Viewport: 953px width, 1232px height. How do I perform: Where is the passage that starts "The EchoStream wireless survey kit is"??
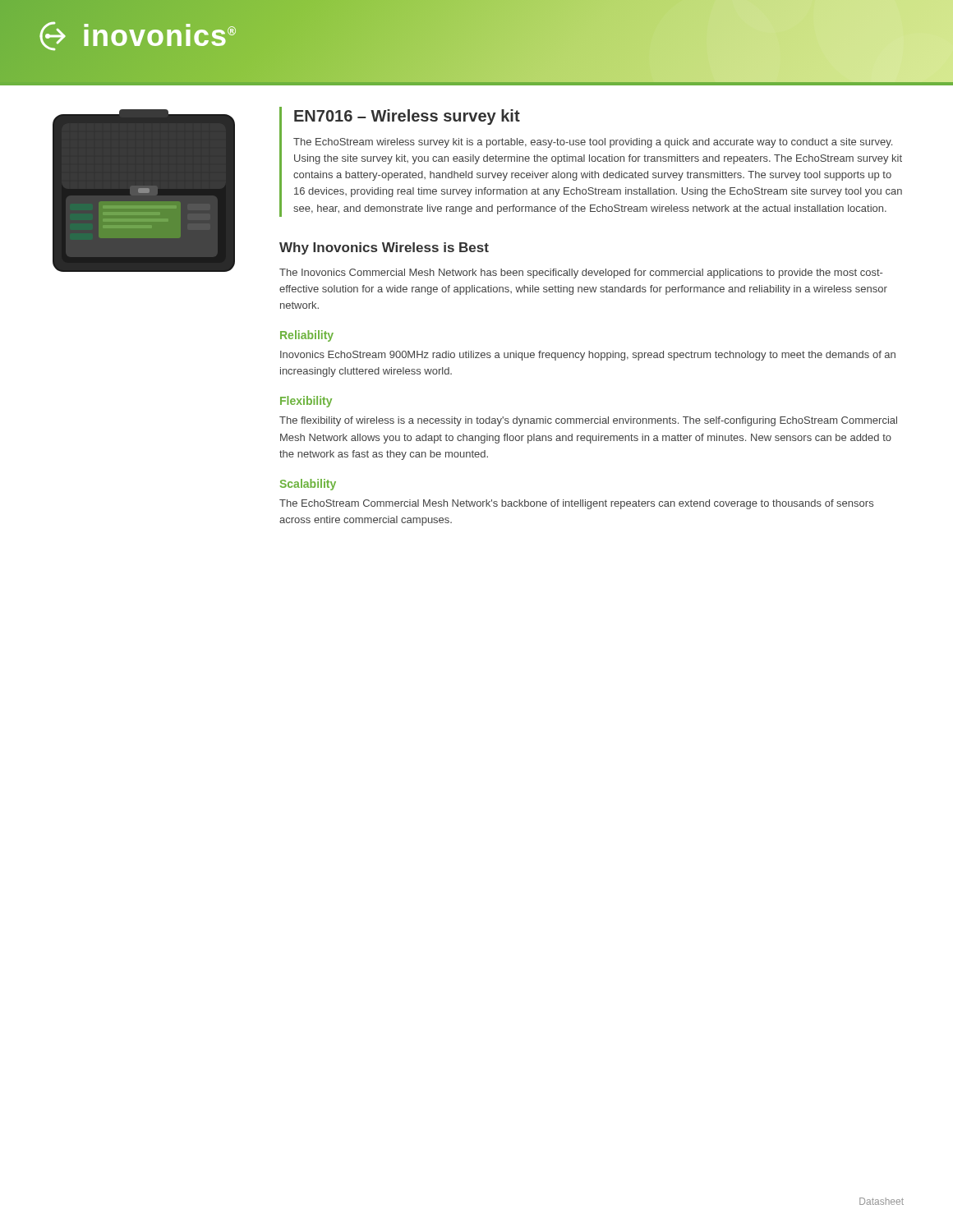tap(598, 175)
